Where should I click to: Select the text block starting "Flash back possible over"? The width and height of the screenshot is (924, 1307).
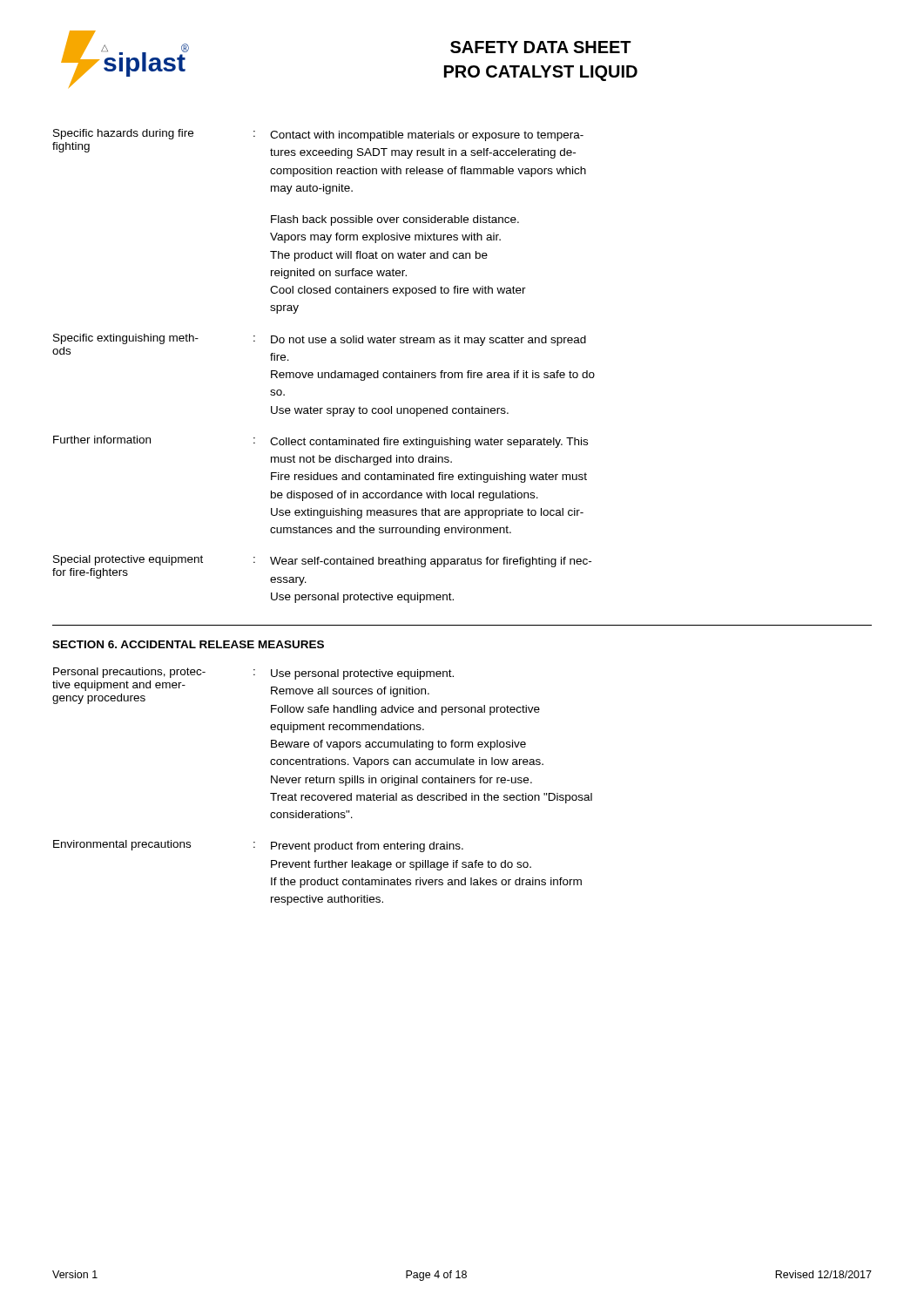click(x=462, y=264)
